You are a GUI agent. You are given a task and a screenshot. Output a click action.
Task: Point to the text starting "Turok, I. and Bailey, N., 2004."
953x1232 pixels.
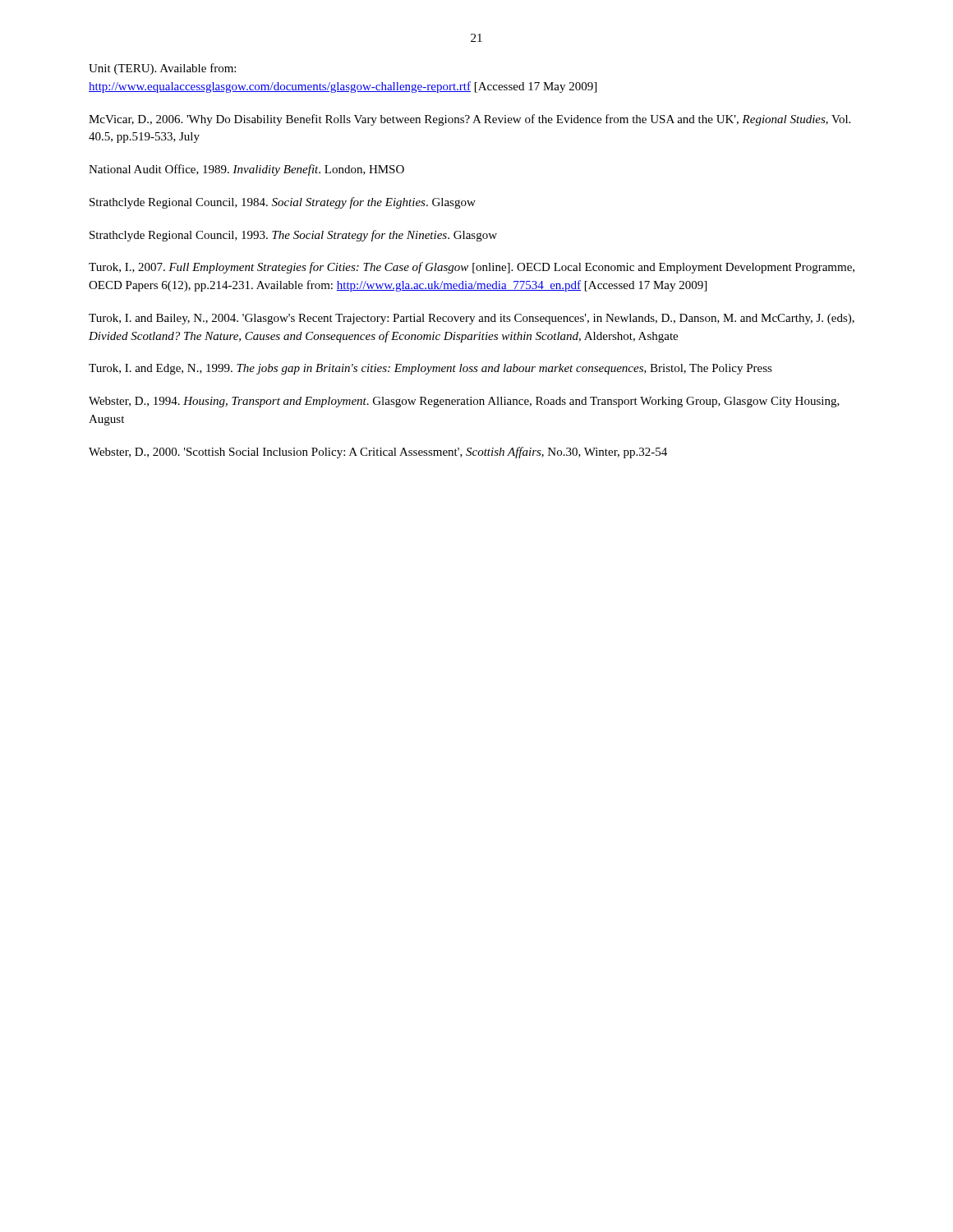pos(472,327)
